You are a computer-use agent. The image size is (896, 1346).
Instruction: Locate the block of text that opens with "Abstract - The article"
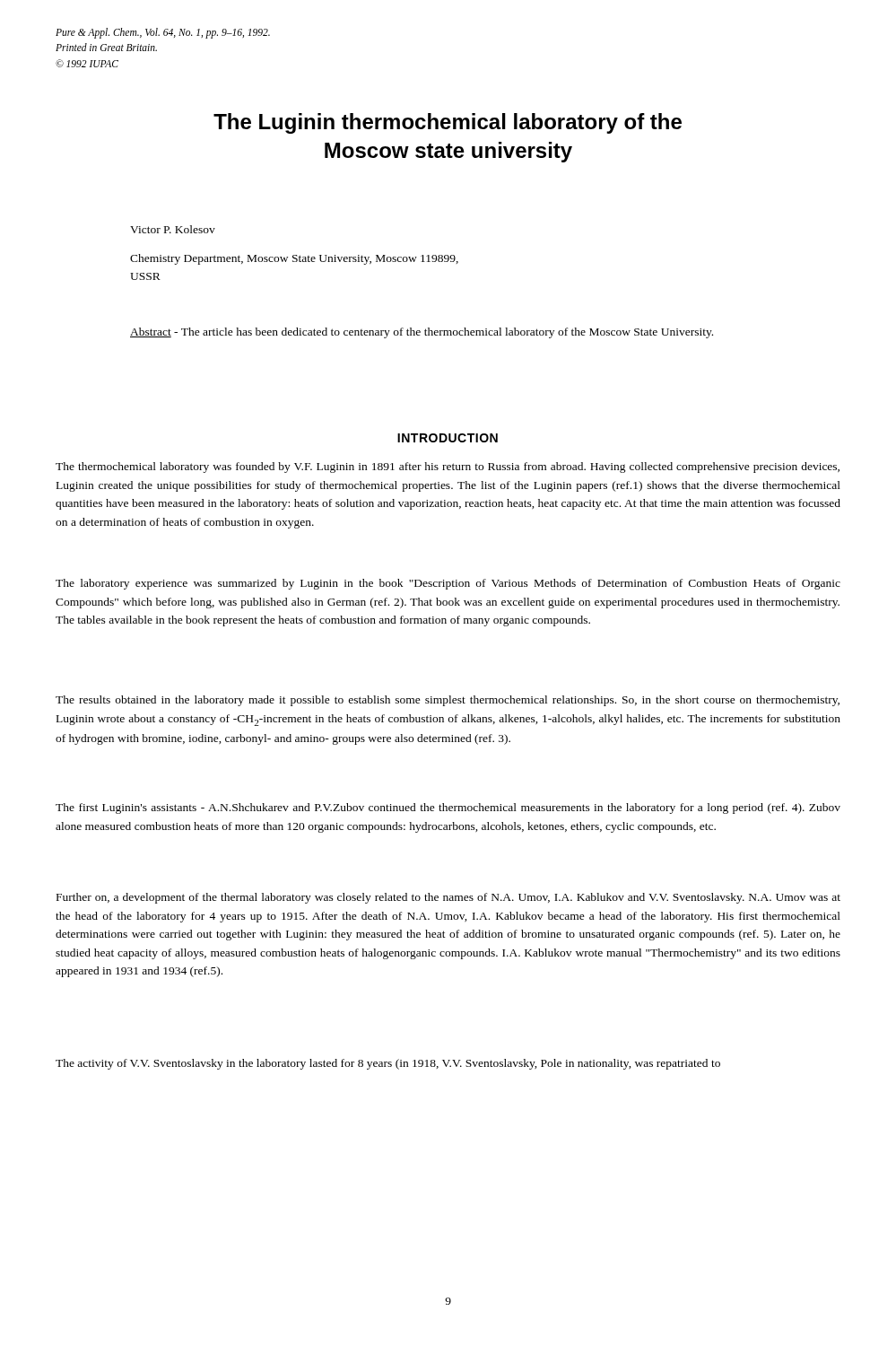[x=422, y=332]
